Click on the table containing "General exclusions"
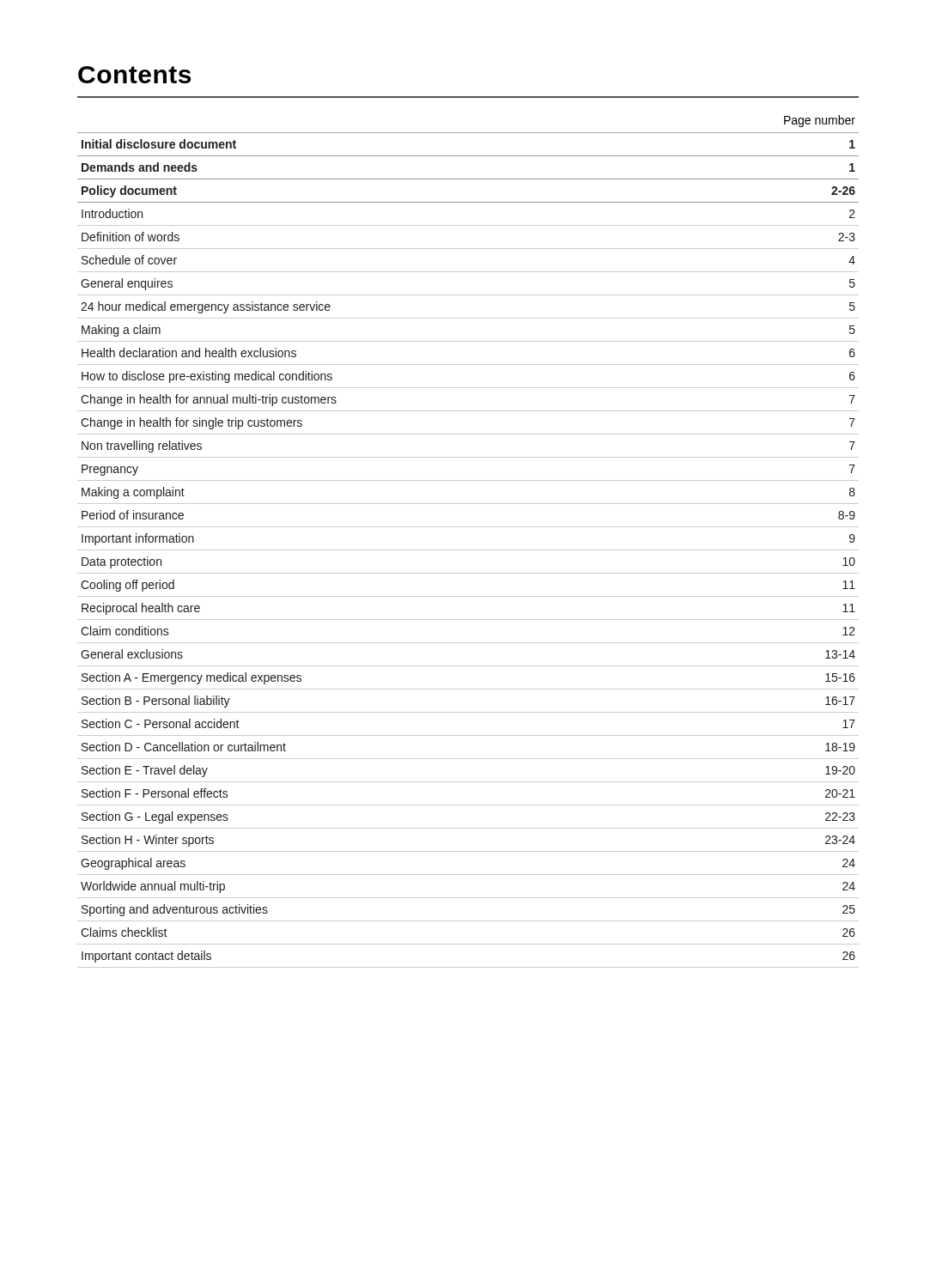This screenshot has width=936, height=1288. coord(468,537)
